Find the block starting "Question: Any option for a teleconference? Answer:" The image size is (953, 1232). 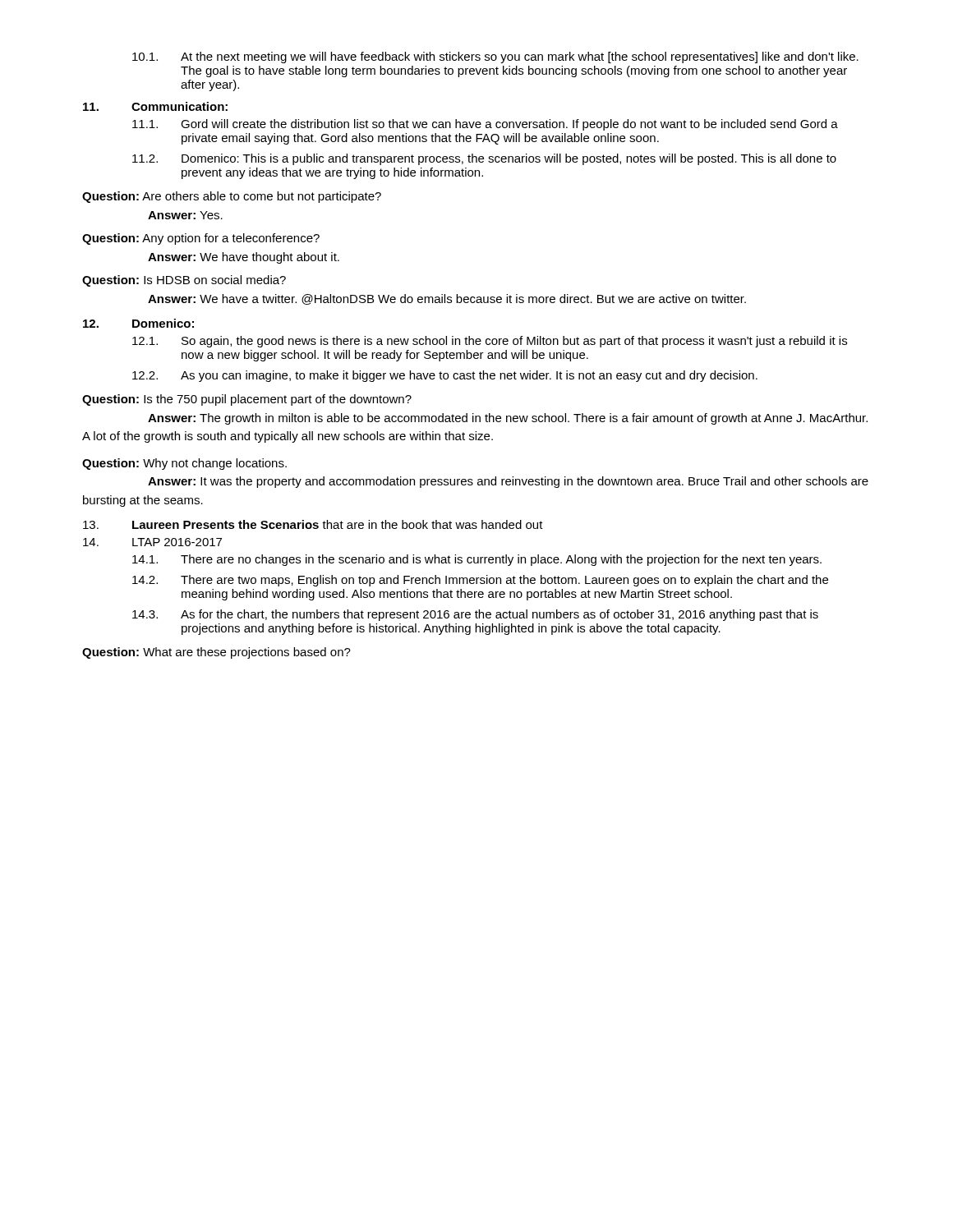pos(211,247)
